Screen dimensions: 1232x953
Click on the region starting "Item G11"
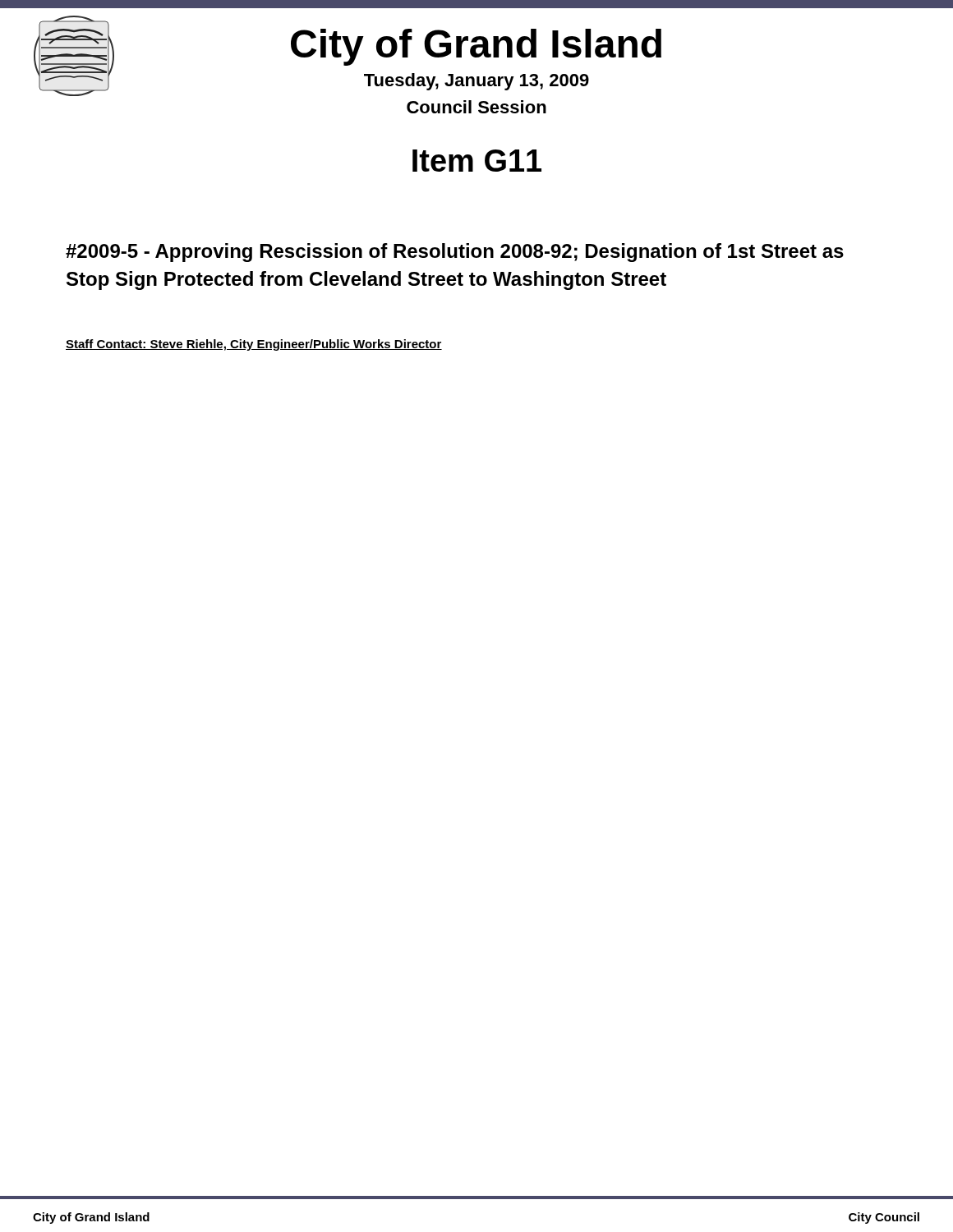(x=476, y=161)
